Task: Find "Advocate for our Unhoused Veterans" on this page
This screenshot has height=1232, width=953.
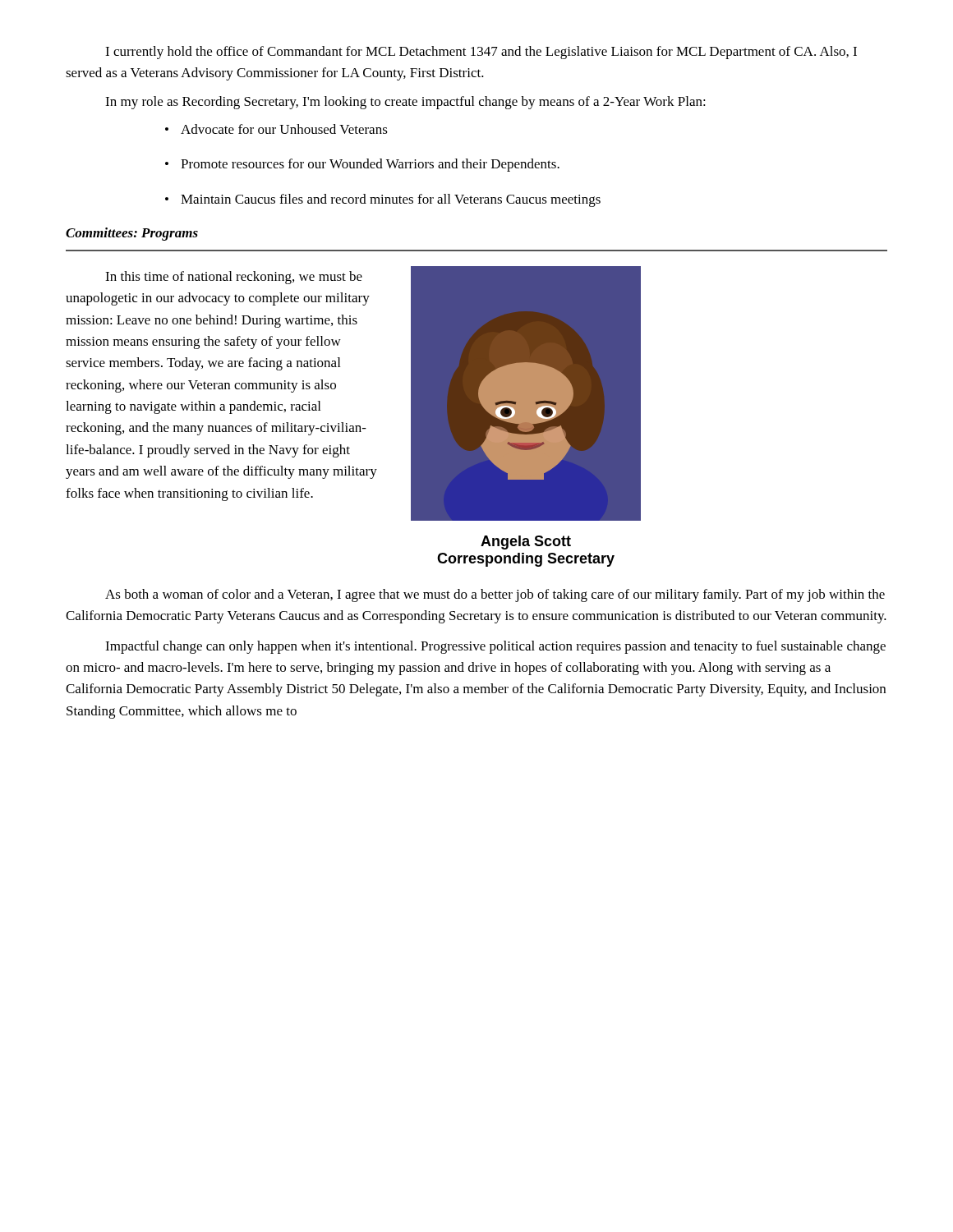Action: pos(284,129)
